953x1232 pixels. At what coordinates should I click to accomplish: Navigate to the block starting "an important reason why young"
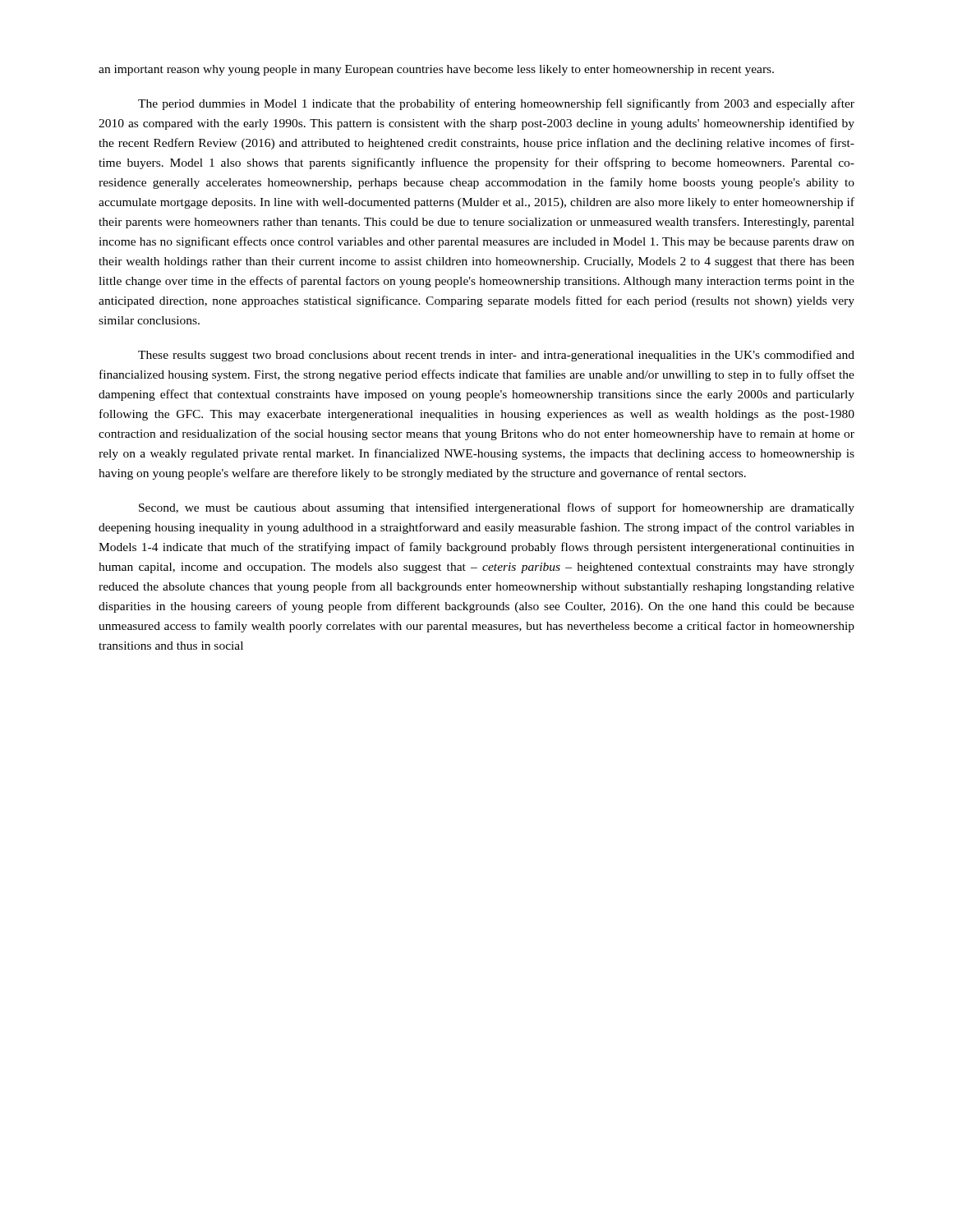(437, 69)
